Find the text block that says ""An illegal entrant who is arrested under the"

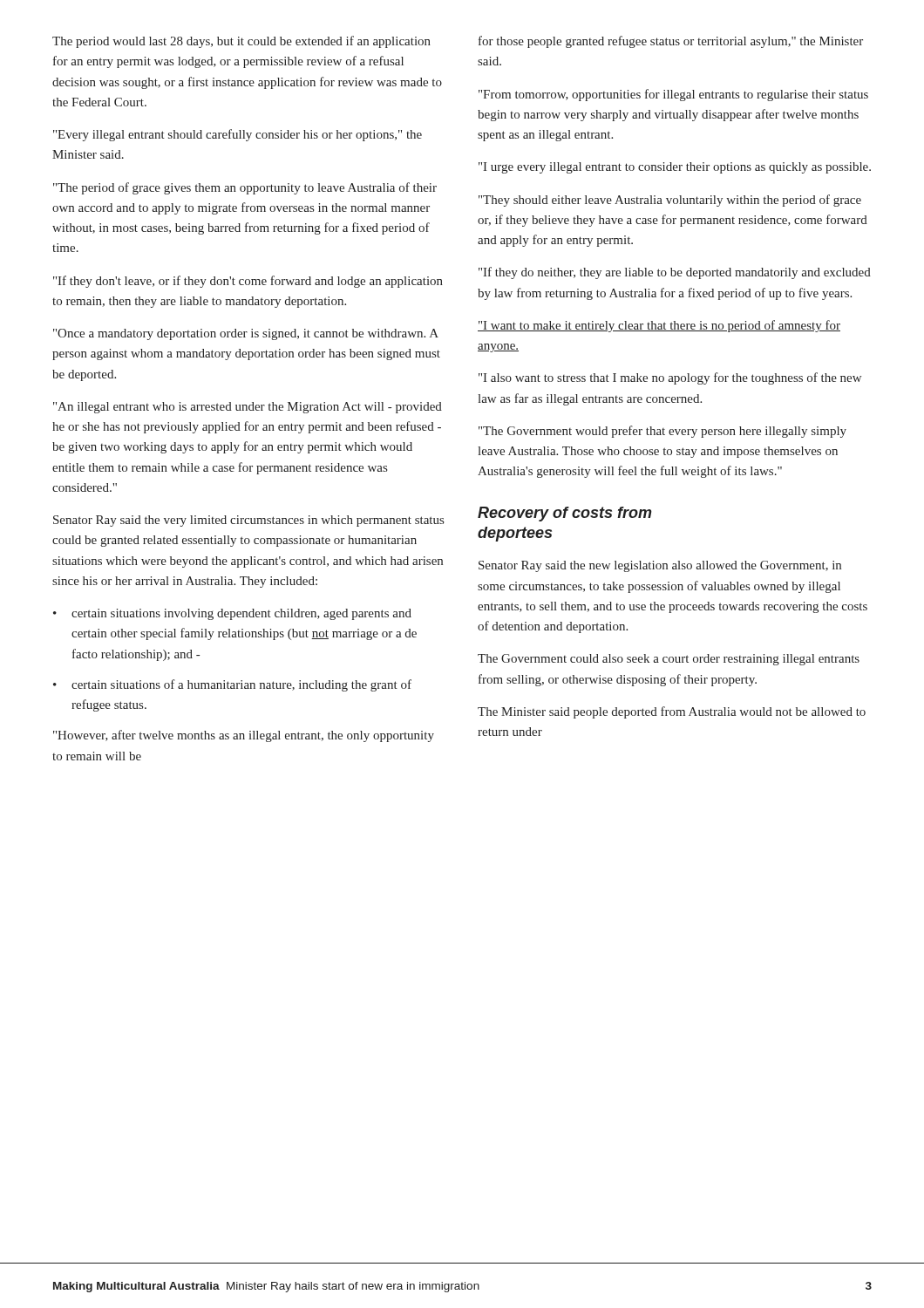pos(249,447)
